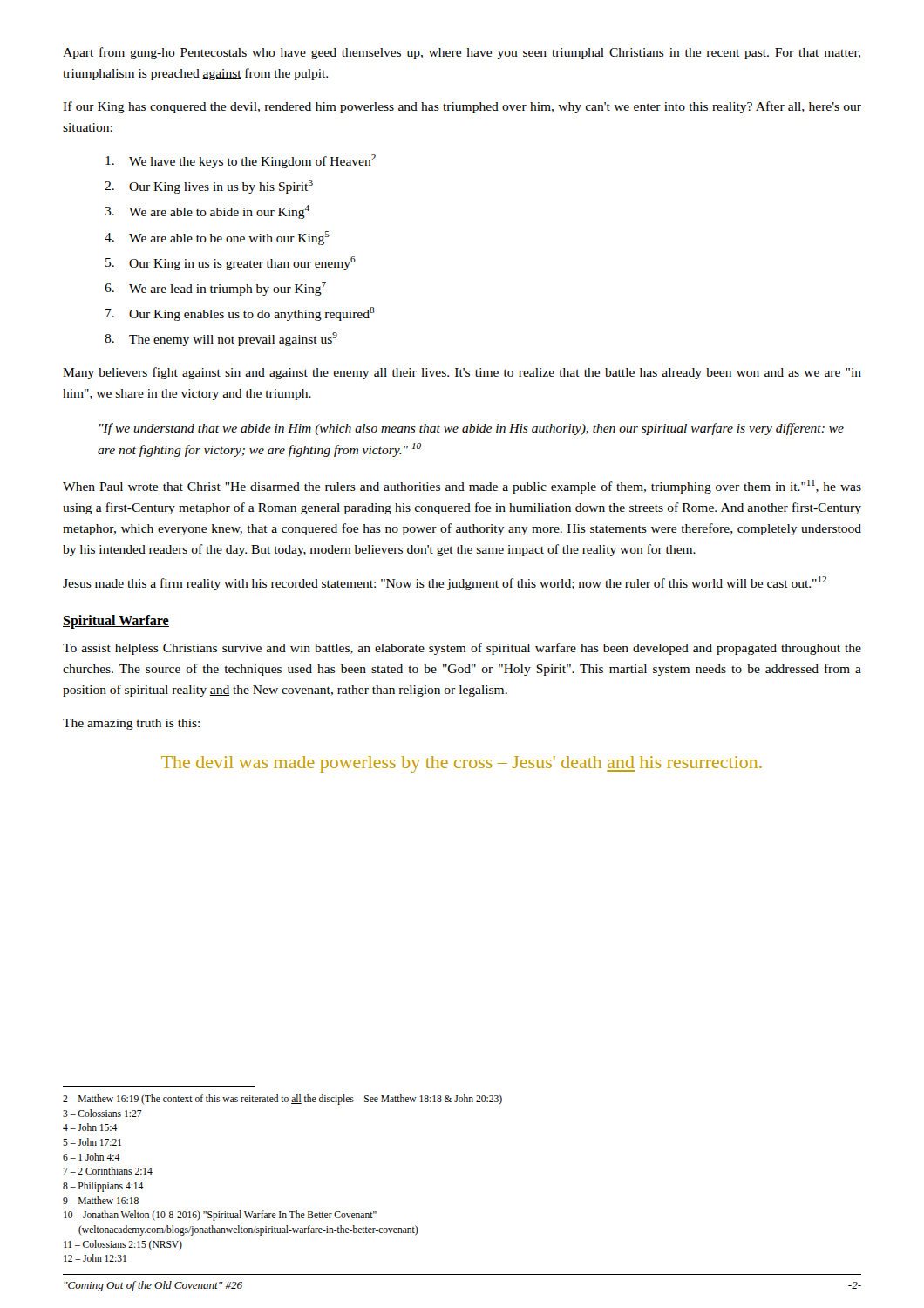Select the text block starting "To assist helpless Christians survive and"

coord(462,668)
